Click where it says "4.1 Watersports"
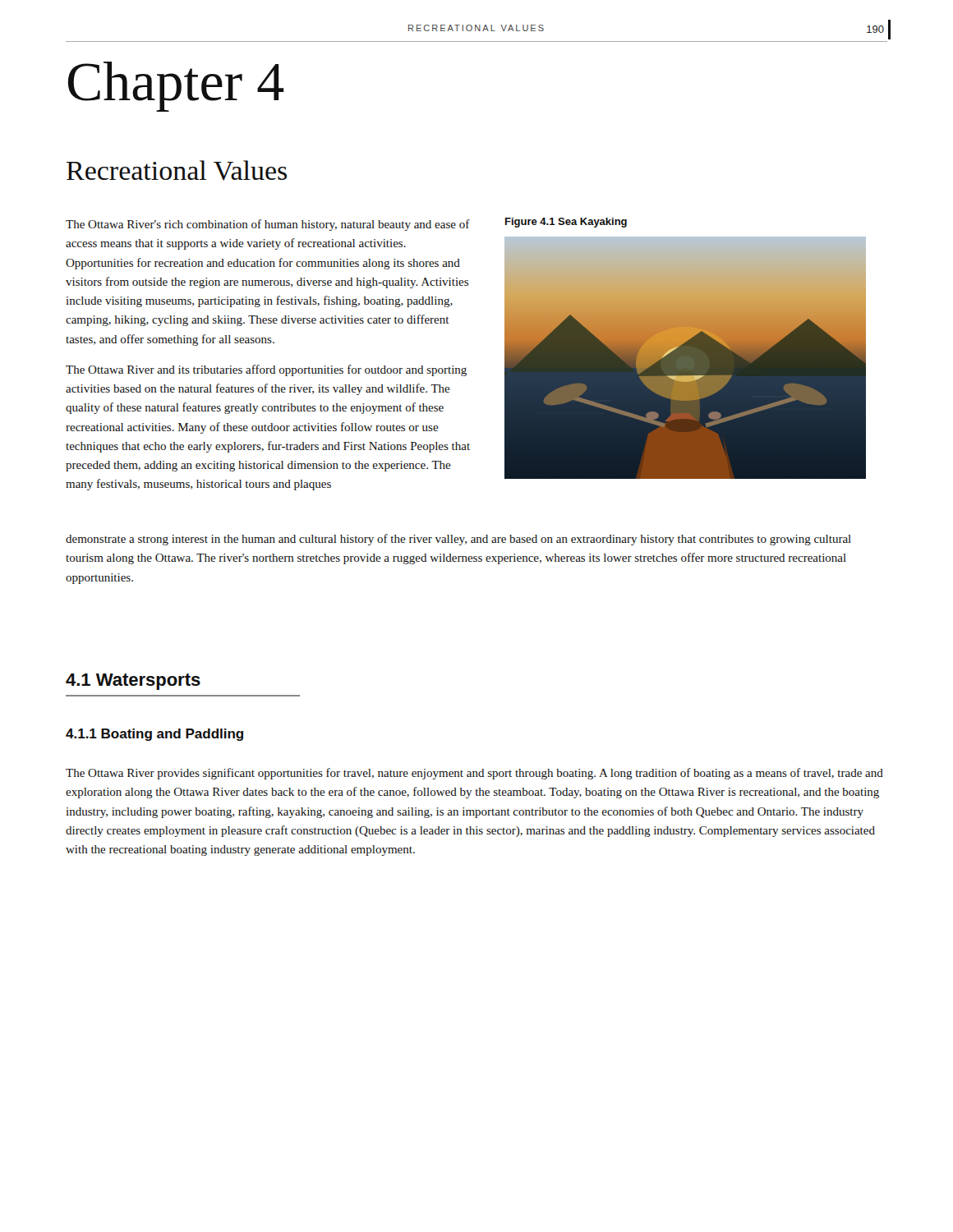 183,683
